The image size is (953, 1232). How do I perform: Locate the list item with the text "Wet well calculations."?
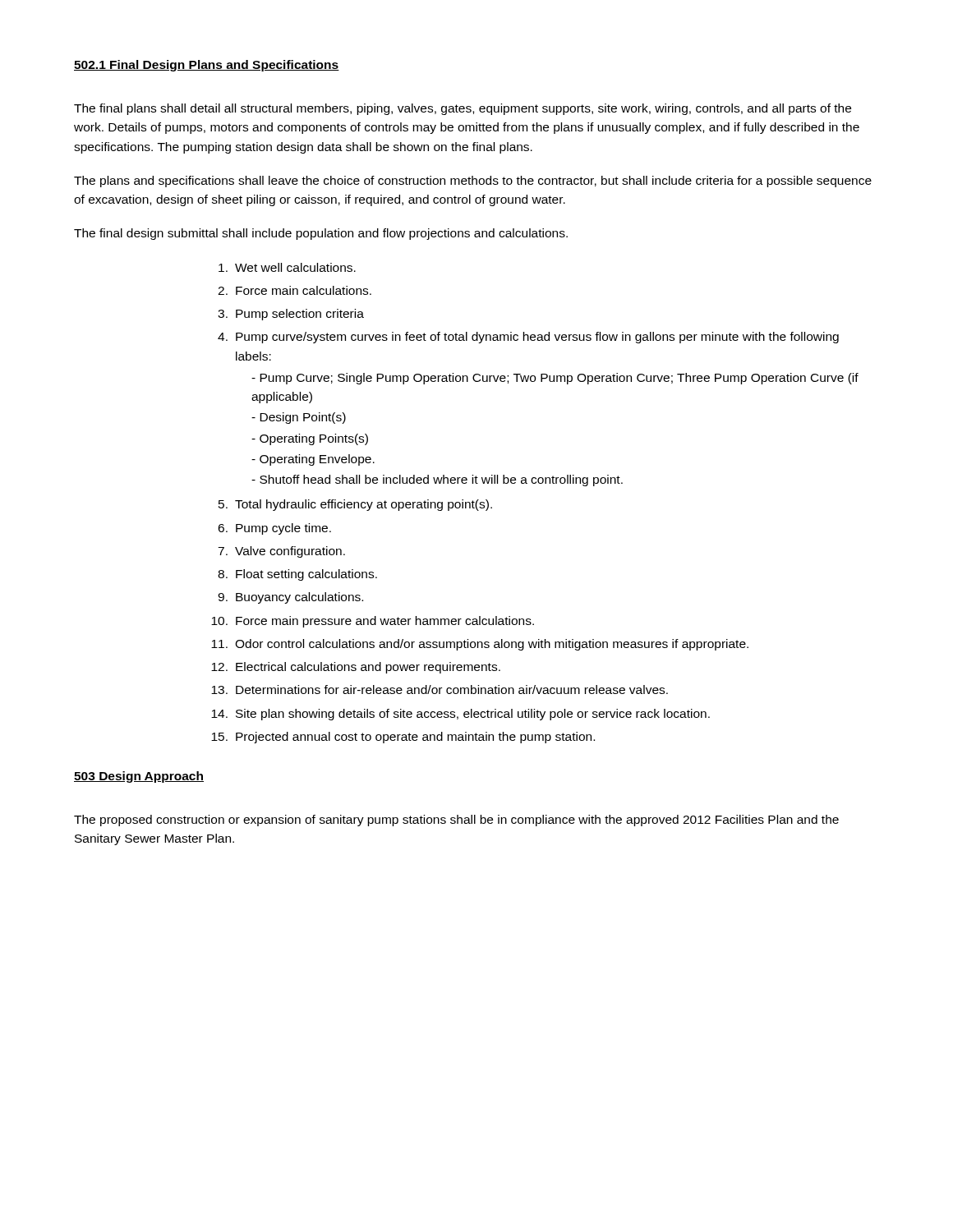tap(287, 267)
